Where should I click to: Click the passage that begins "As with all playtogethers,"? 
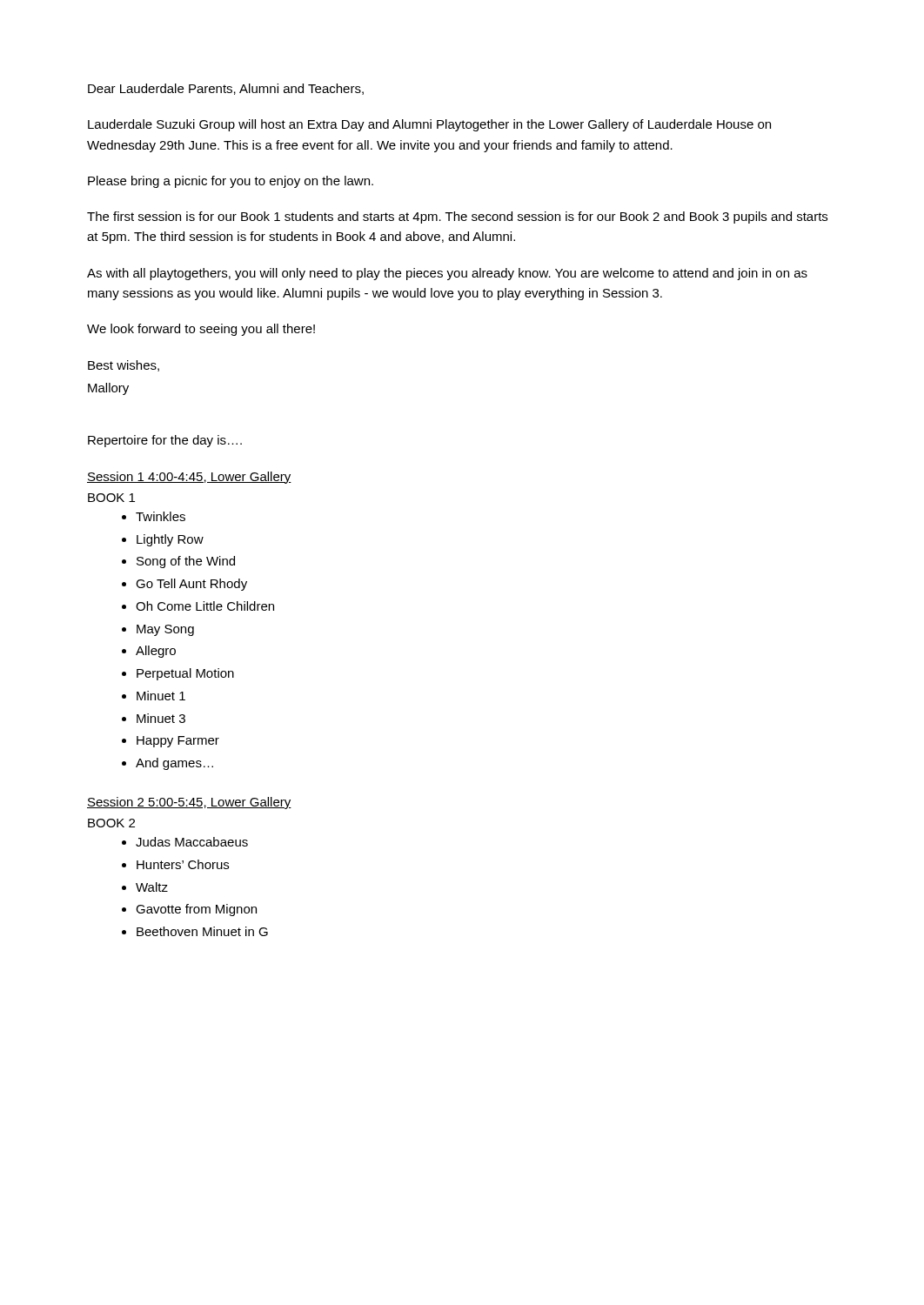click(447, 282)
